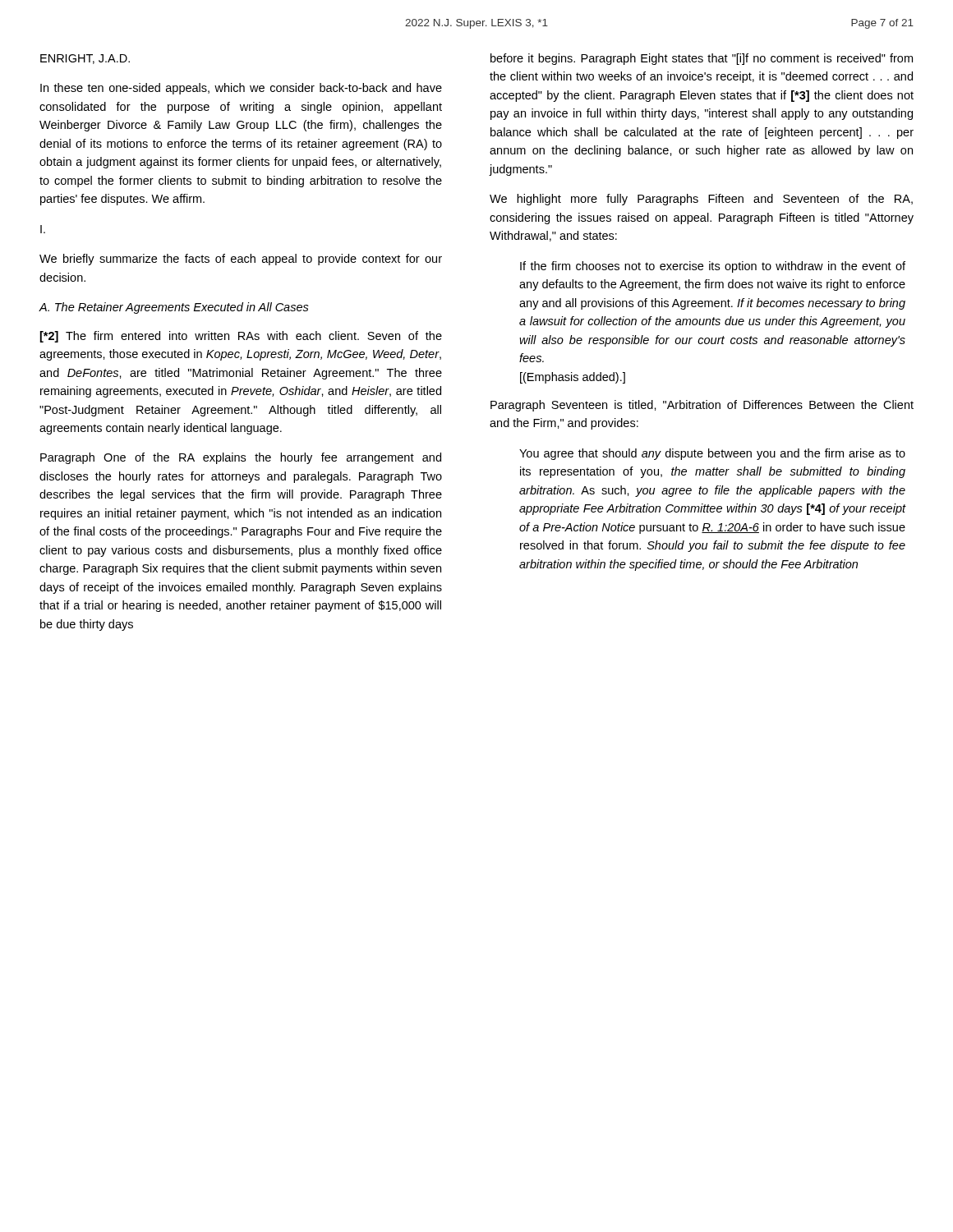Find the text block with the text "We briefly summarize the facts of each"
The height and width of the screenshot is (1232, 953).
(x=241, y=268)
